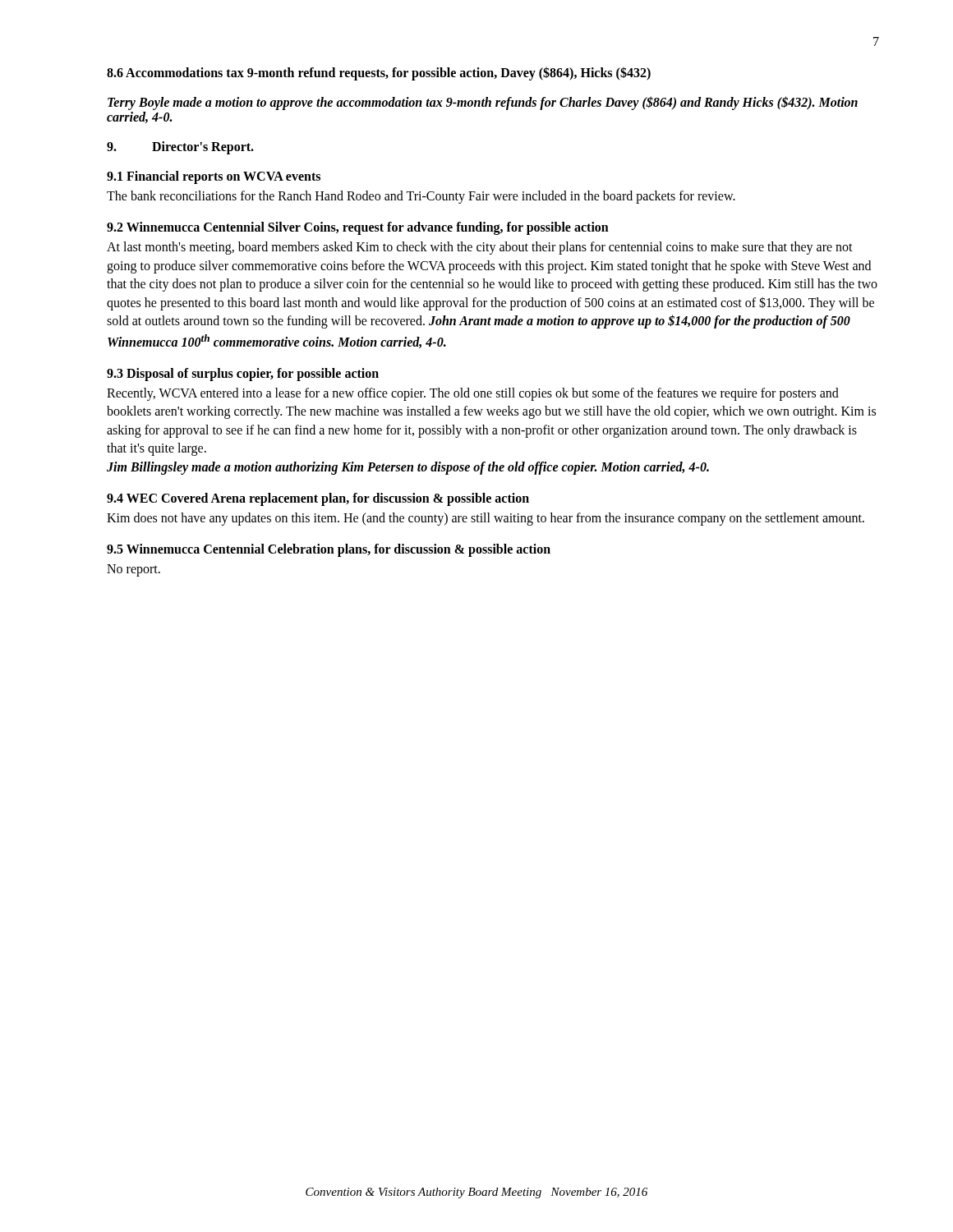Navigate to the element starting "9.5 Winnemucca Centennial Celebration plans,"

[x=329, y=549]
